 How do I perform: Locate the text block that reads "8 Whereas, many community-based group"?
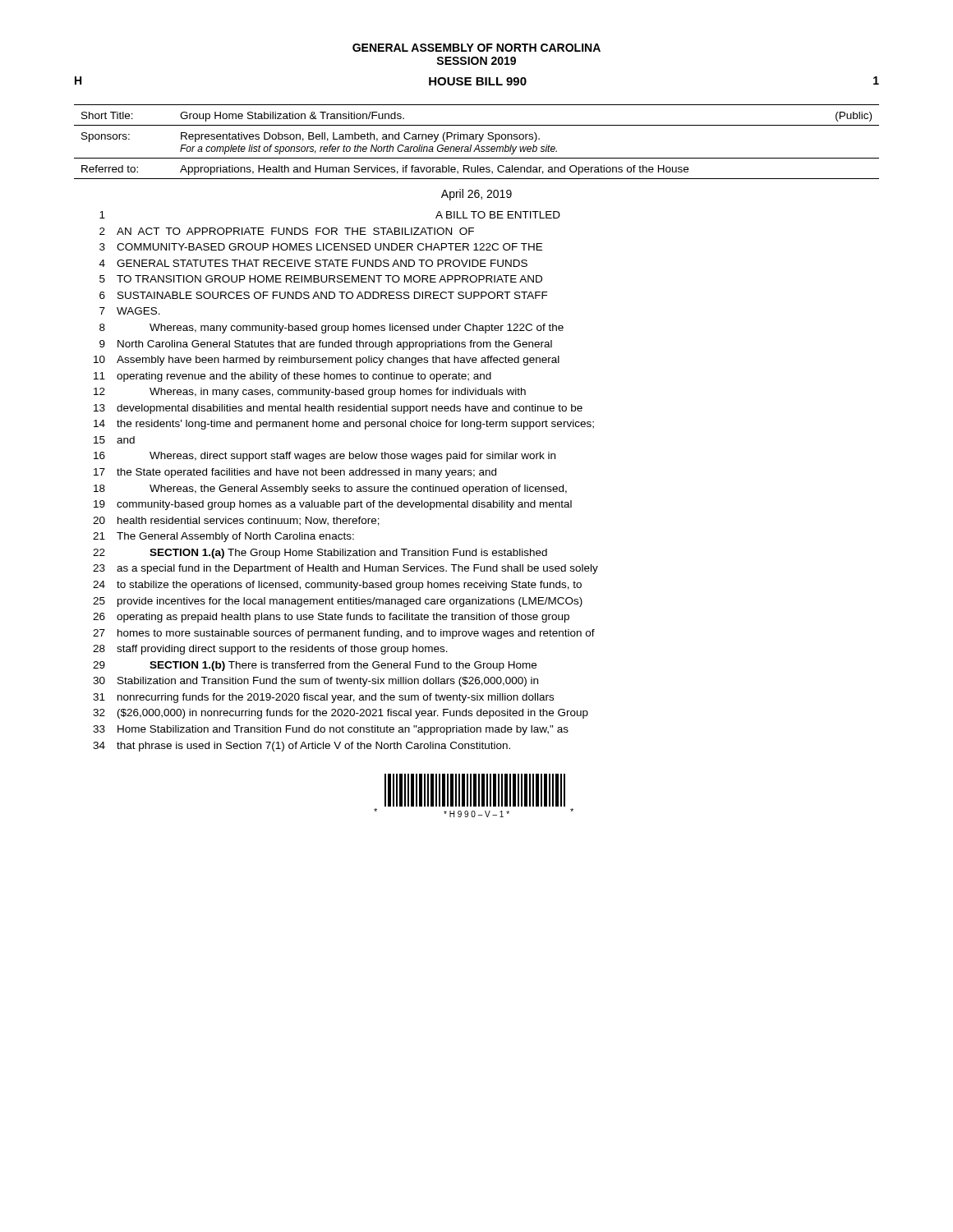(x=476, y=352)
